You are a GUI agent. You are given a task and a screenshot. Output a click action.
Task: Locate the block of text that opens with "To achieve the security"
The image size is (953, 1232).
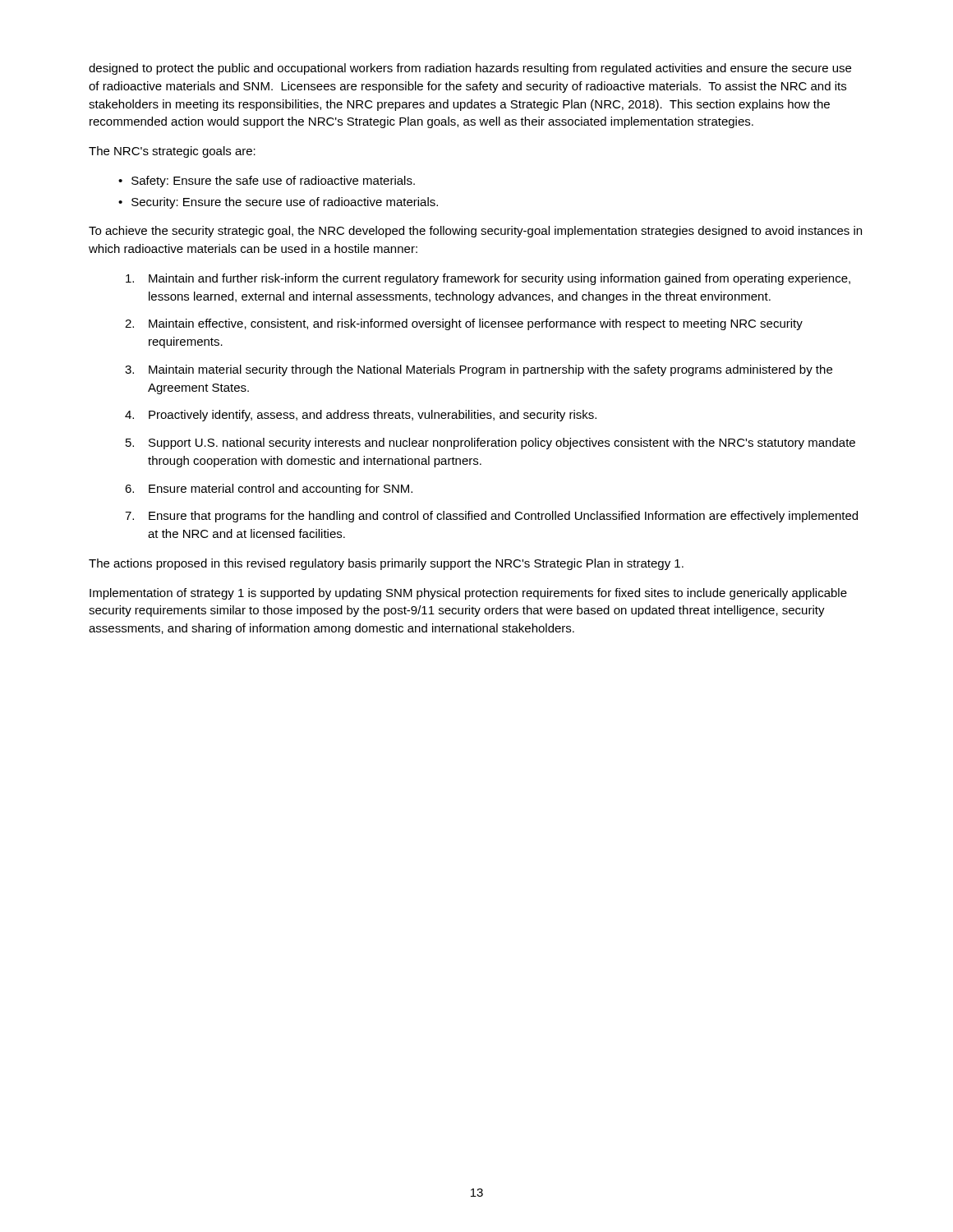coord(476,240)
